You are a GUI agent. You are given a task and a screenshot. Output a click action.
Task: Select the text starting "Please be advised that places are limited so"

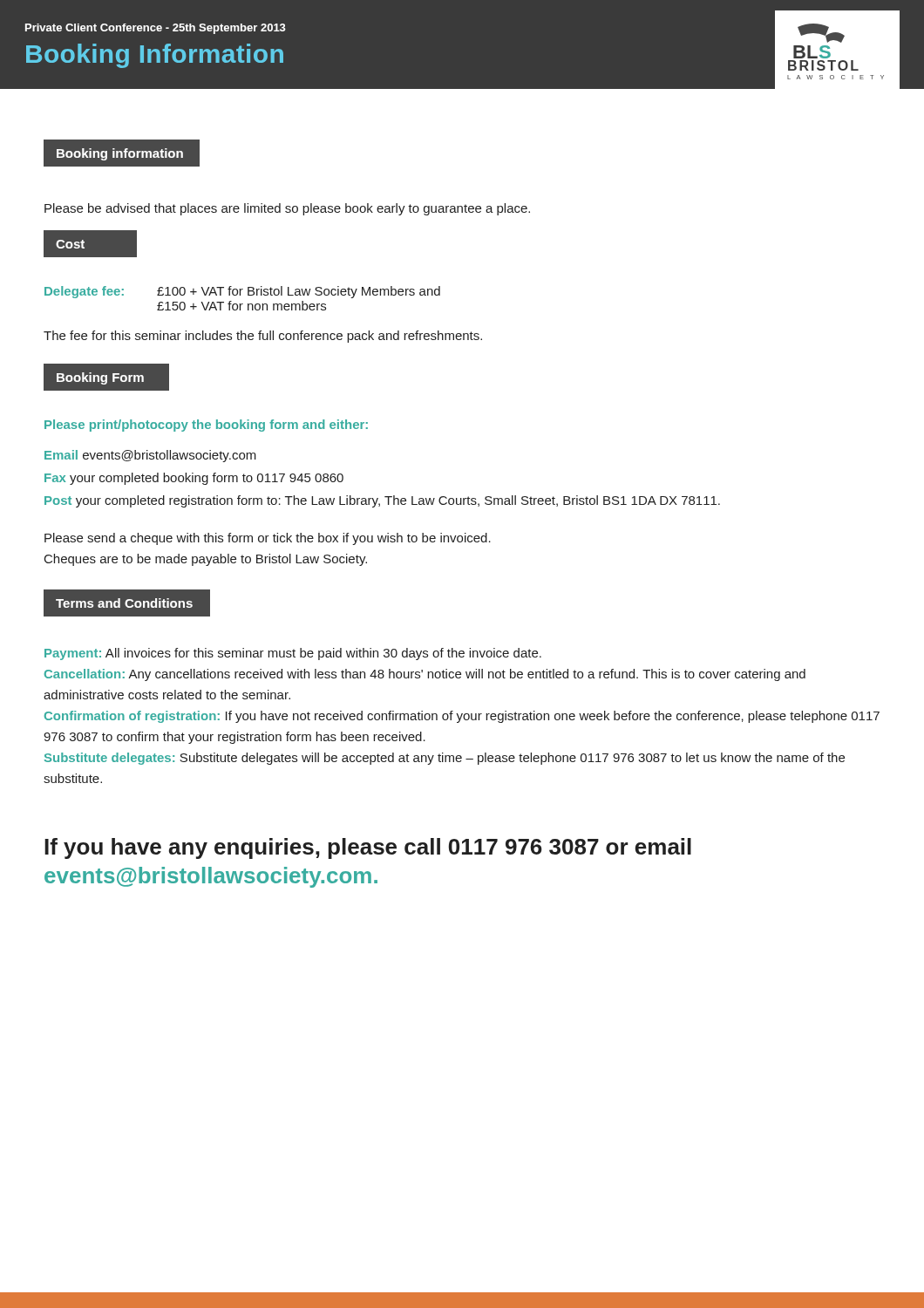tap(287, 208)
